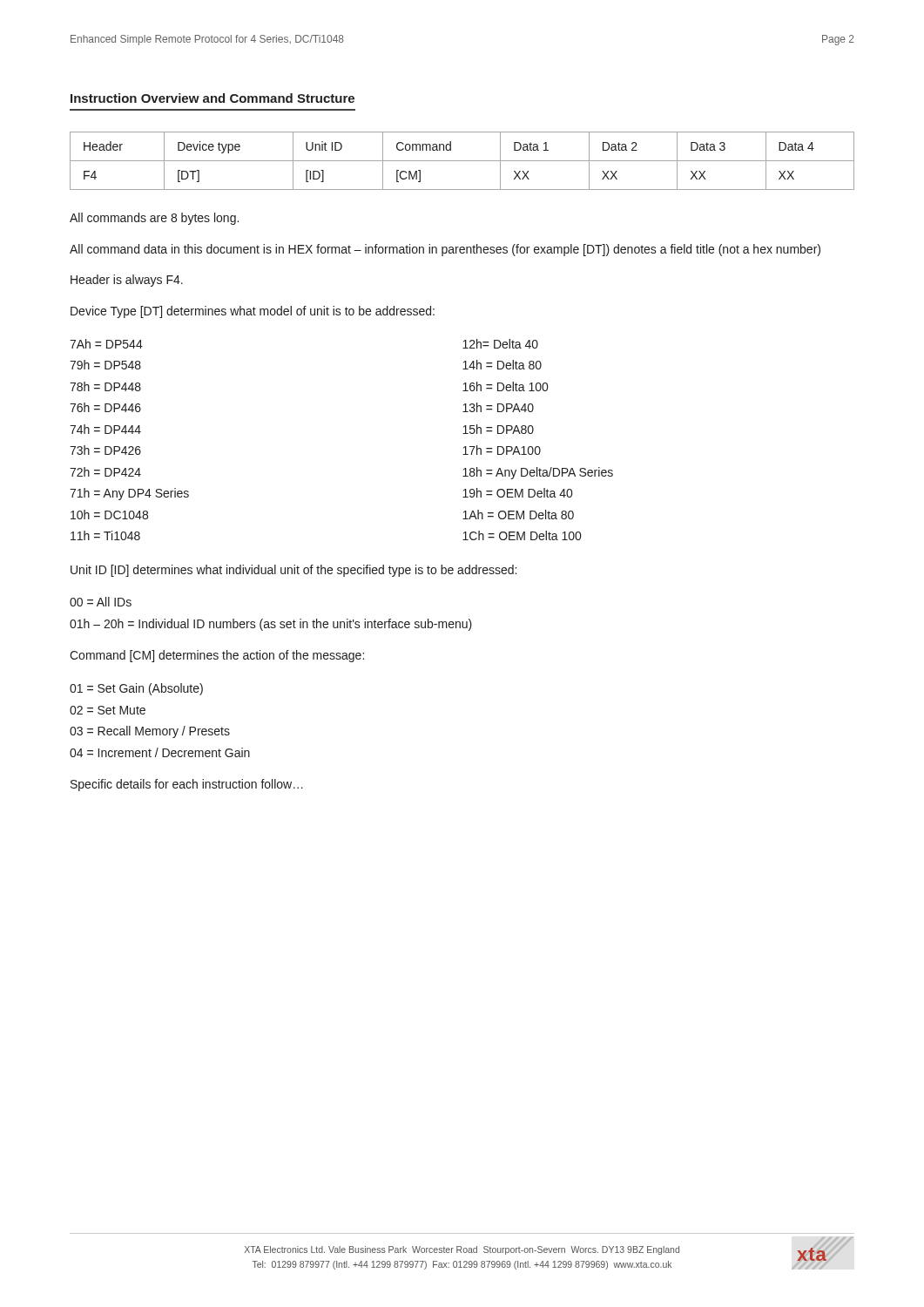Point to the text block starting "11h = Ti1048"
The width and height of the screenshot is (924, 1307).
(105, 536)
